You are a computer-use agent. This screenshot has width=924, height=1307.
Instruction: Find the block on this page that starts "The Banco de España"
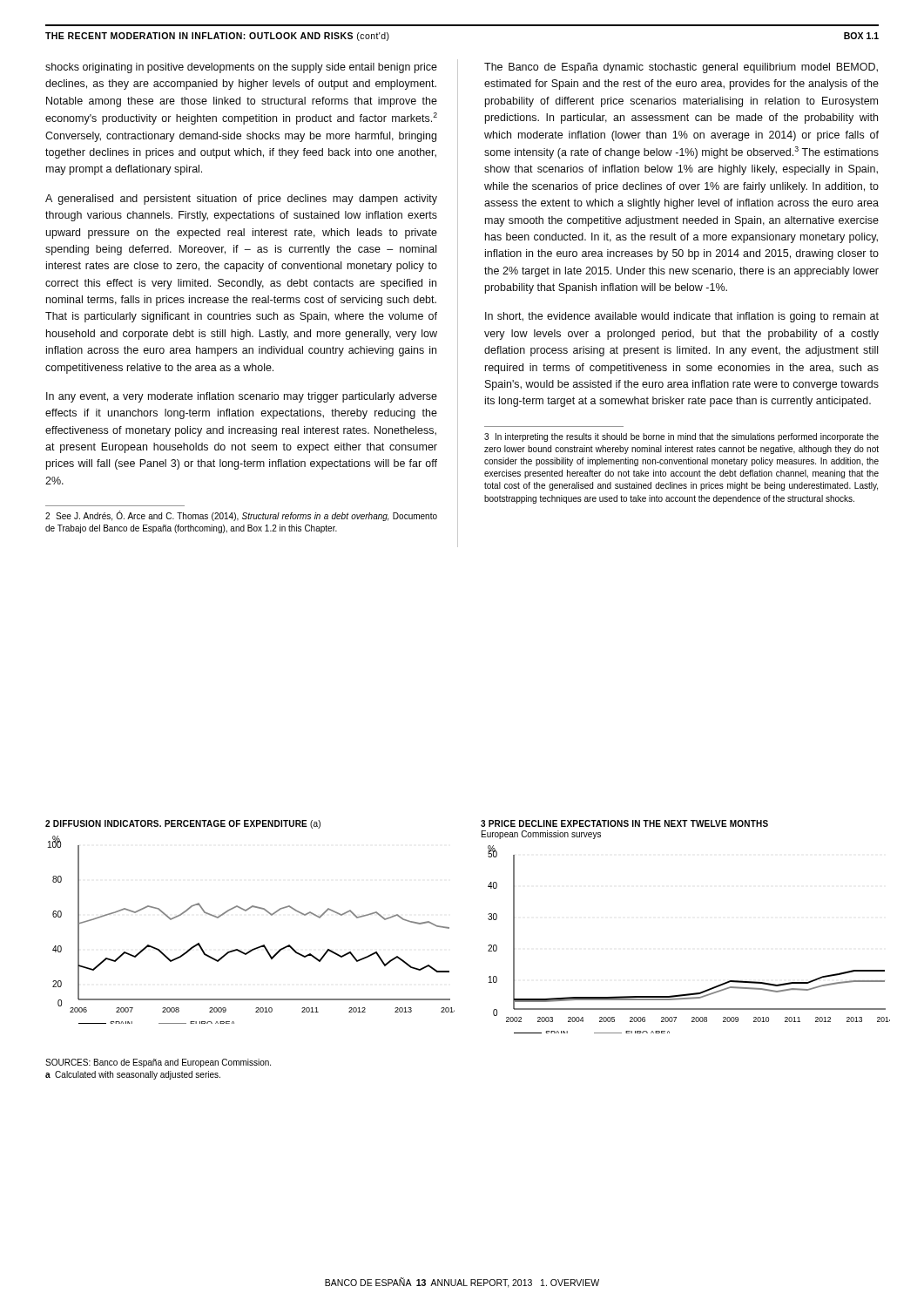[x=681, y=177]
